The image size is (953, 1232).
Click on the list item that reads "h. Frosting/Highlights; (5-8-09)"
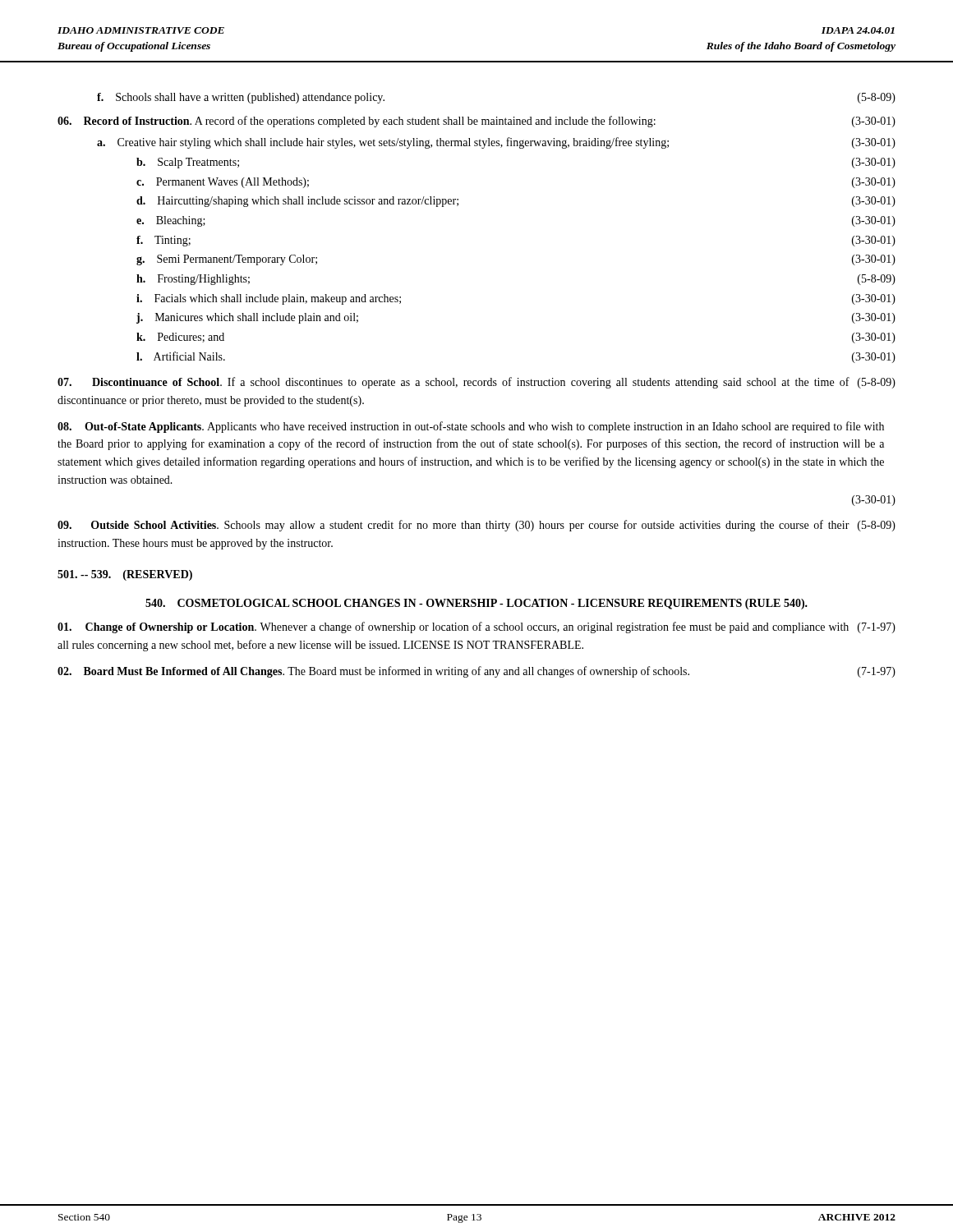click(x=197, y=280)
